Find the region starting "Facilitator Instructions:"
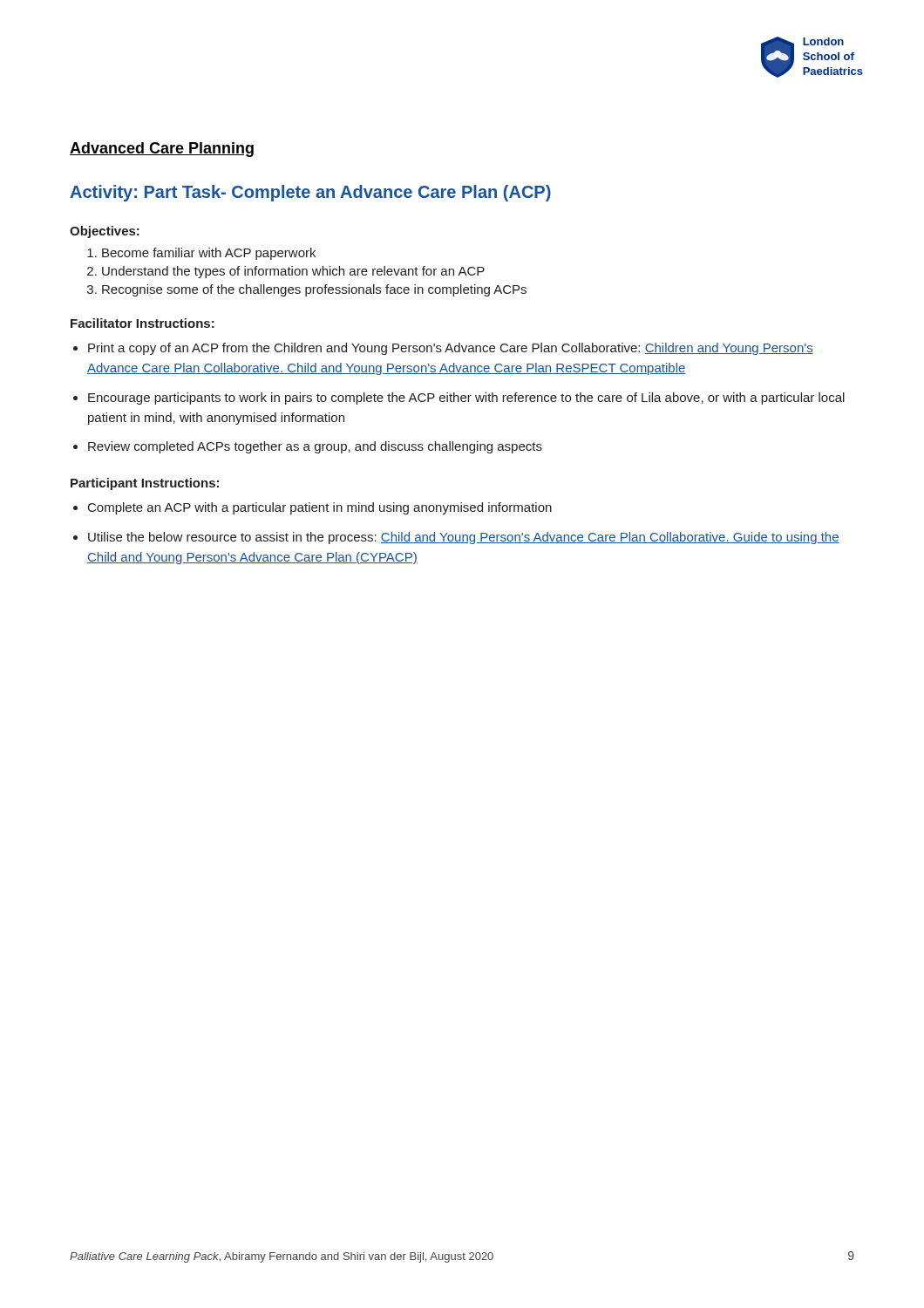Image resolution: width=924 pixels, height=1308 pixels. point(142,323)
